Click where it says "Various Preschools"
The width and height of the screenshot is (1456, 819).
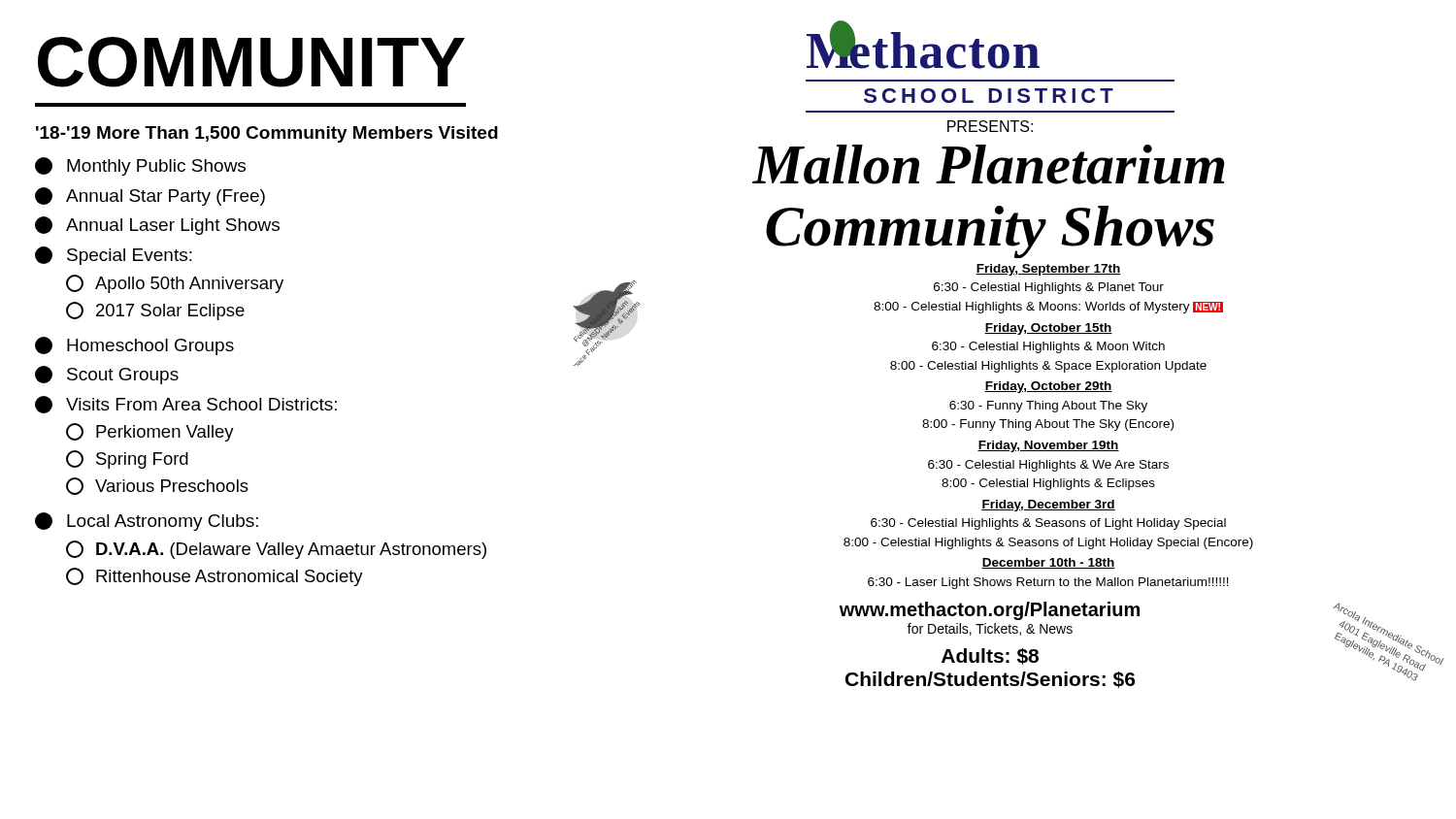coord(157,487)
